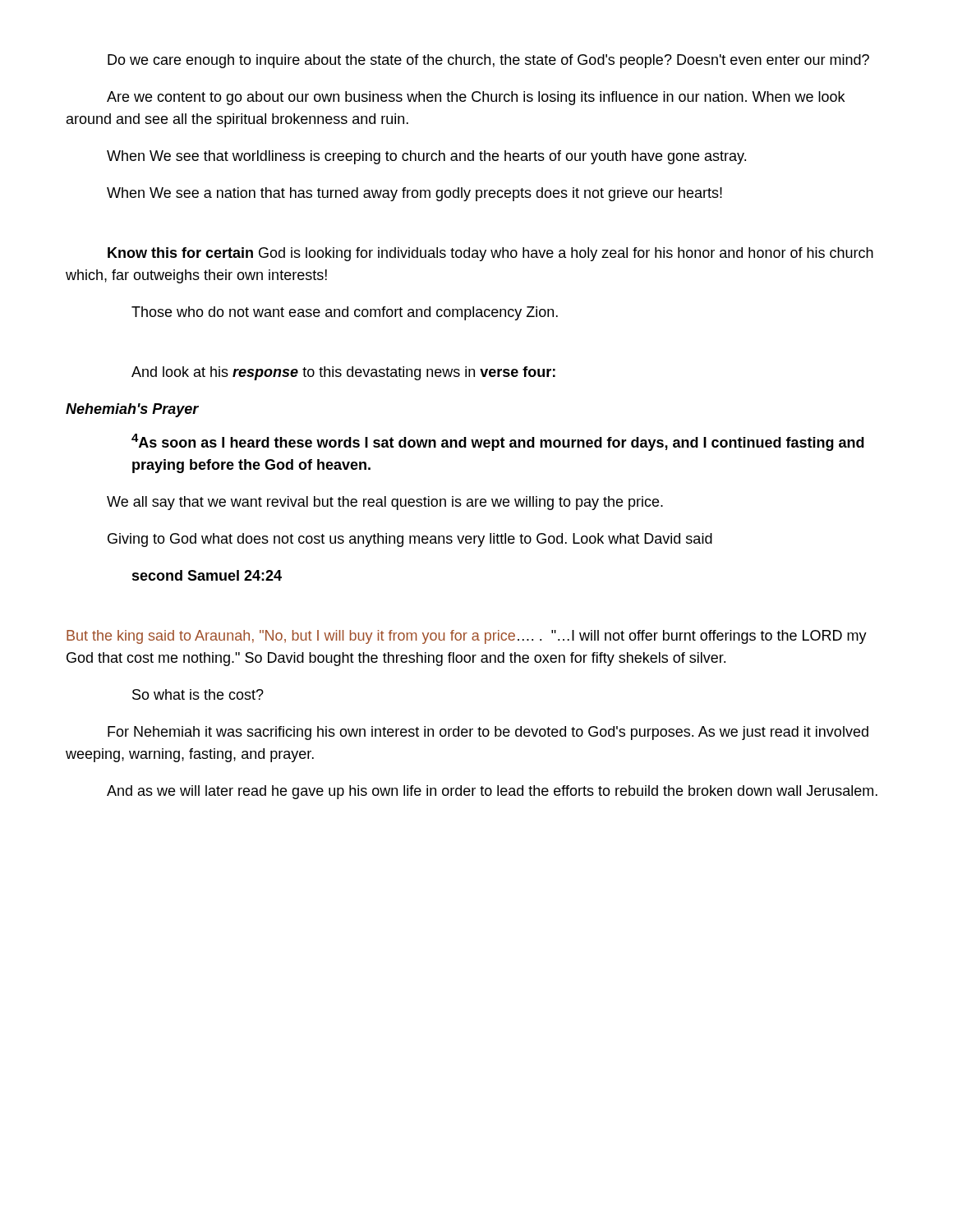Image resolution: width=953 pixels, height=1232 pixels.
Task: Locate the block of text that opens with "For Nehemiah it was sacrificing his own"
Action: point(467,743)
